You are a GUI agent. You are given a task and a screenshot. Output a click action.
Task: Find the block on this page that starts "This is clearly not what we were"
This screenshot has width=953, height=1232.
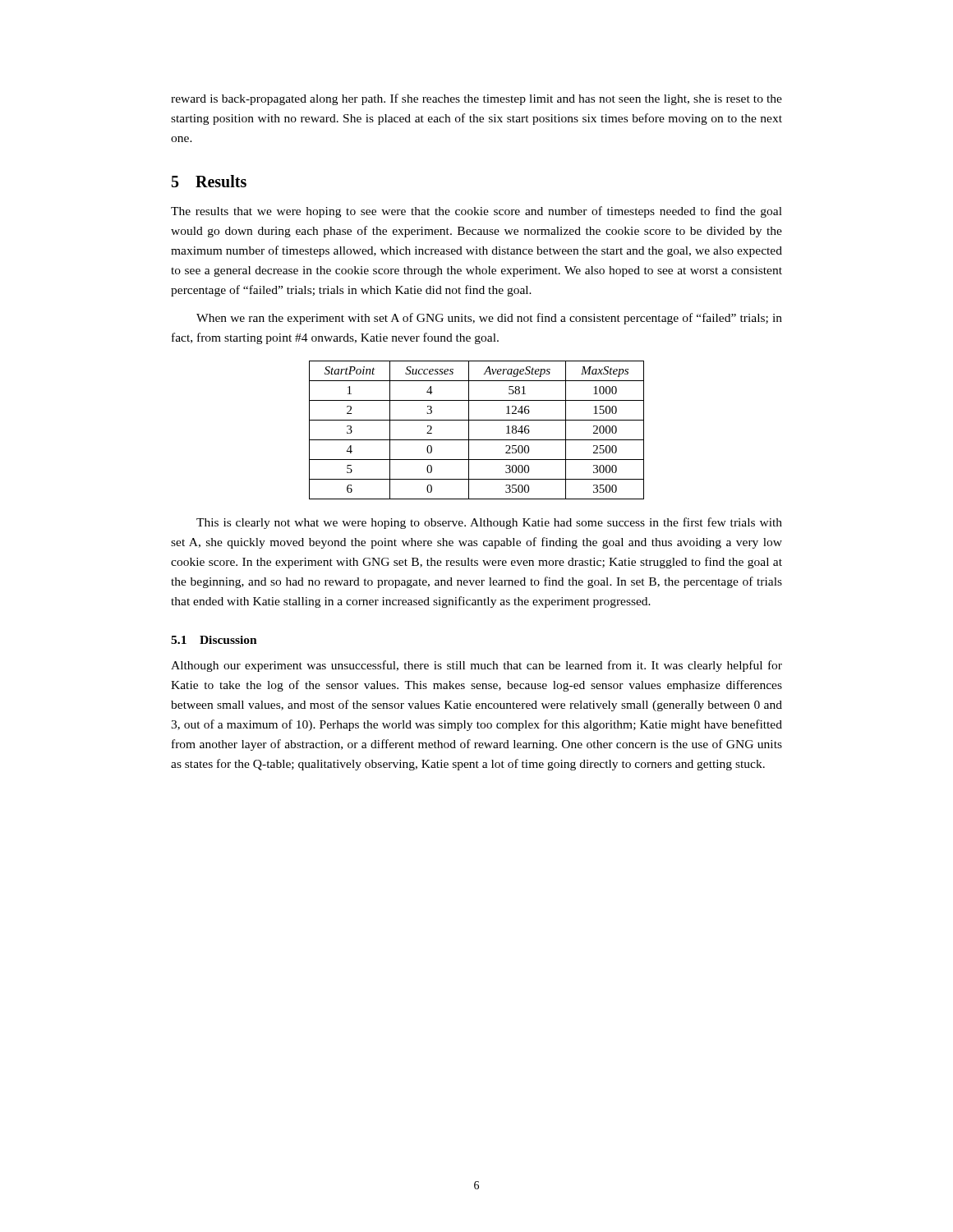pos(476,562)
